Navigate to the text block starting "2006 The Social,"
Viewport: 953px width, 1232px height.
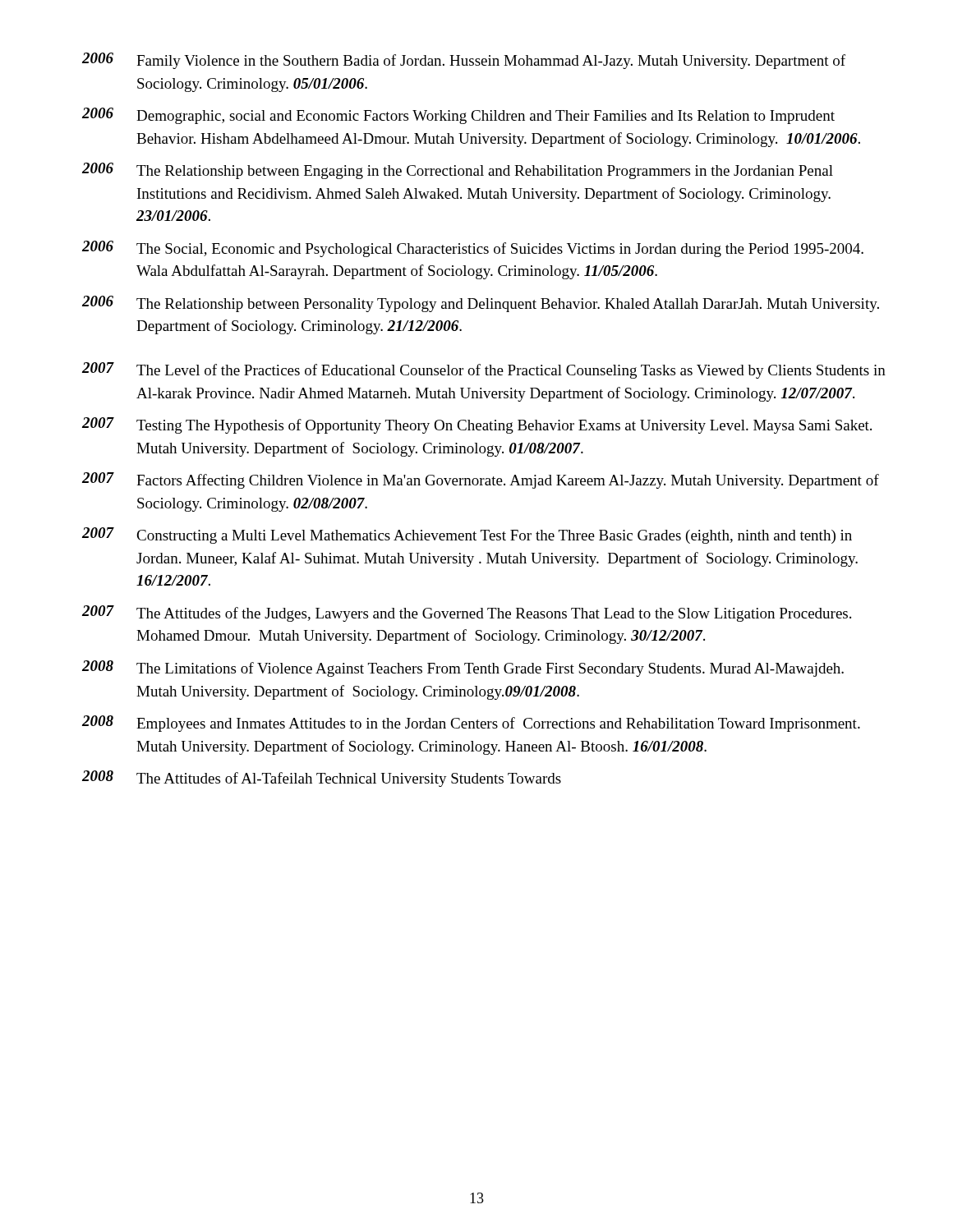[485, 260]
